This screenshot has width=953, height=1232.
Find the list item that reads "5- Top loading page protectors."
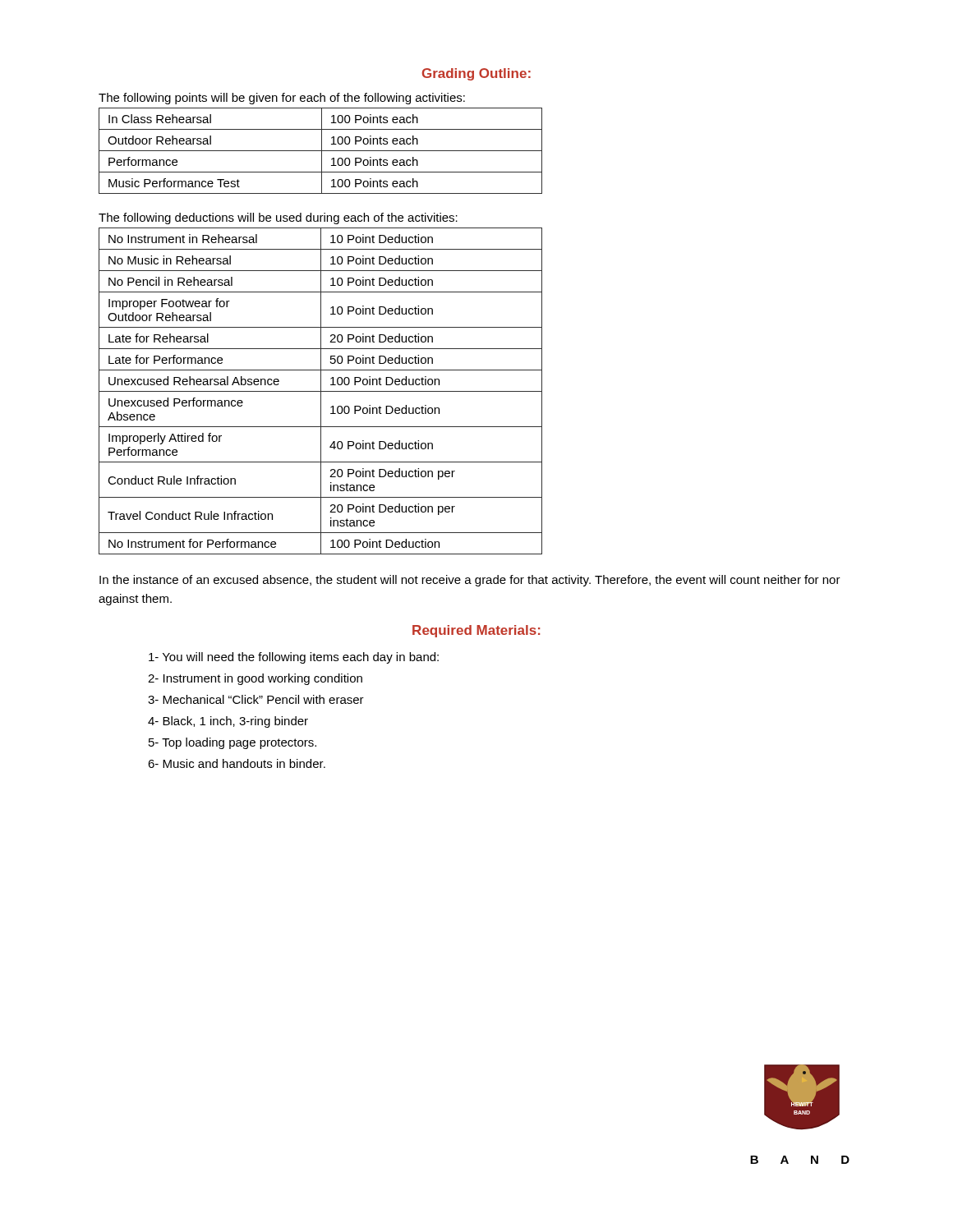[233, 742]
